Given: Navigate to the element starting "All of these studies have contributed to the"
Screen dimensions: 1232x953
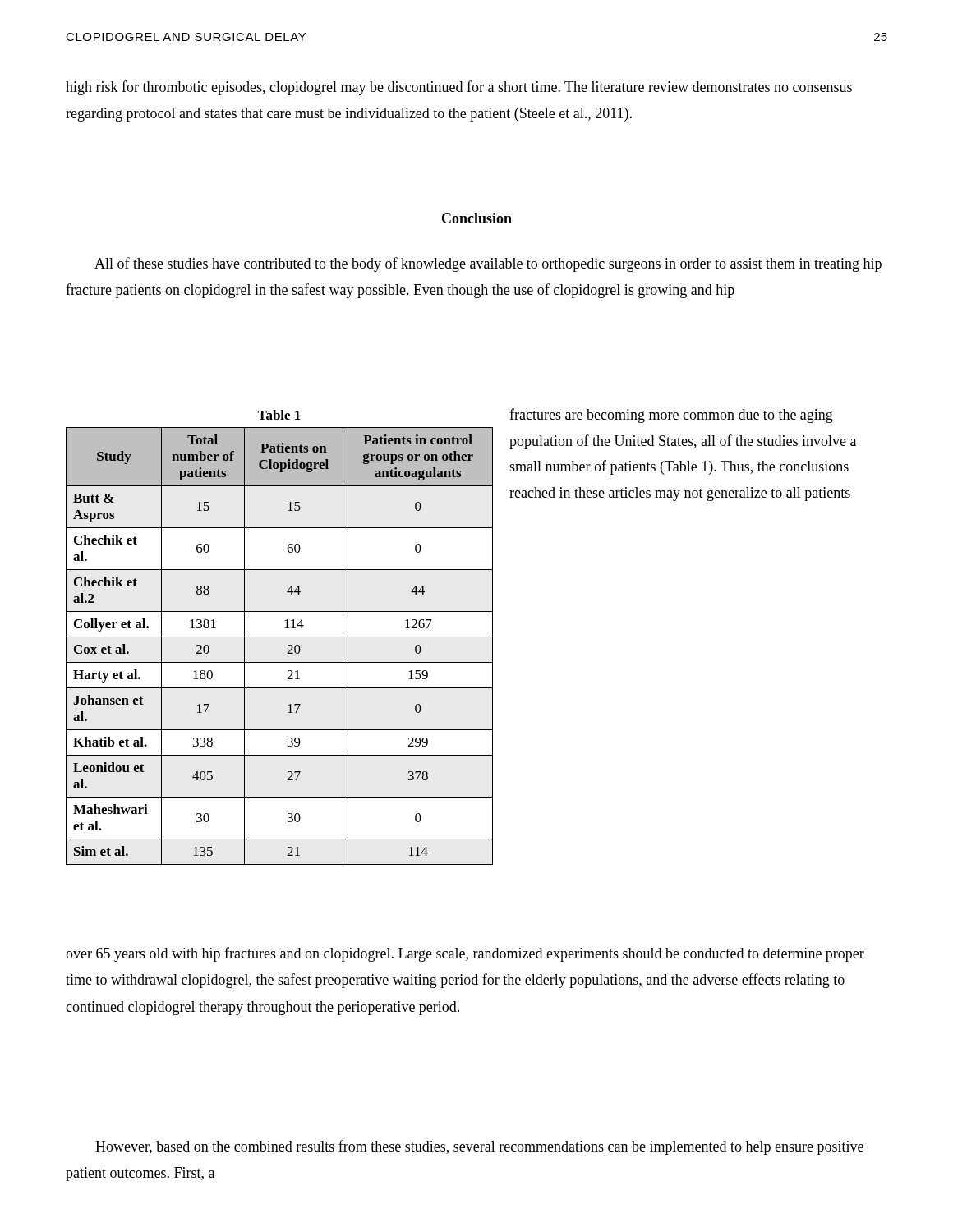Looking at the screenshot, I should [x=474, y=277].
